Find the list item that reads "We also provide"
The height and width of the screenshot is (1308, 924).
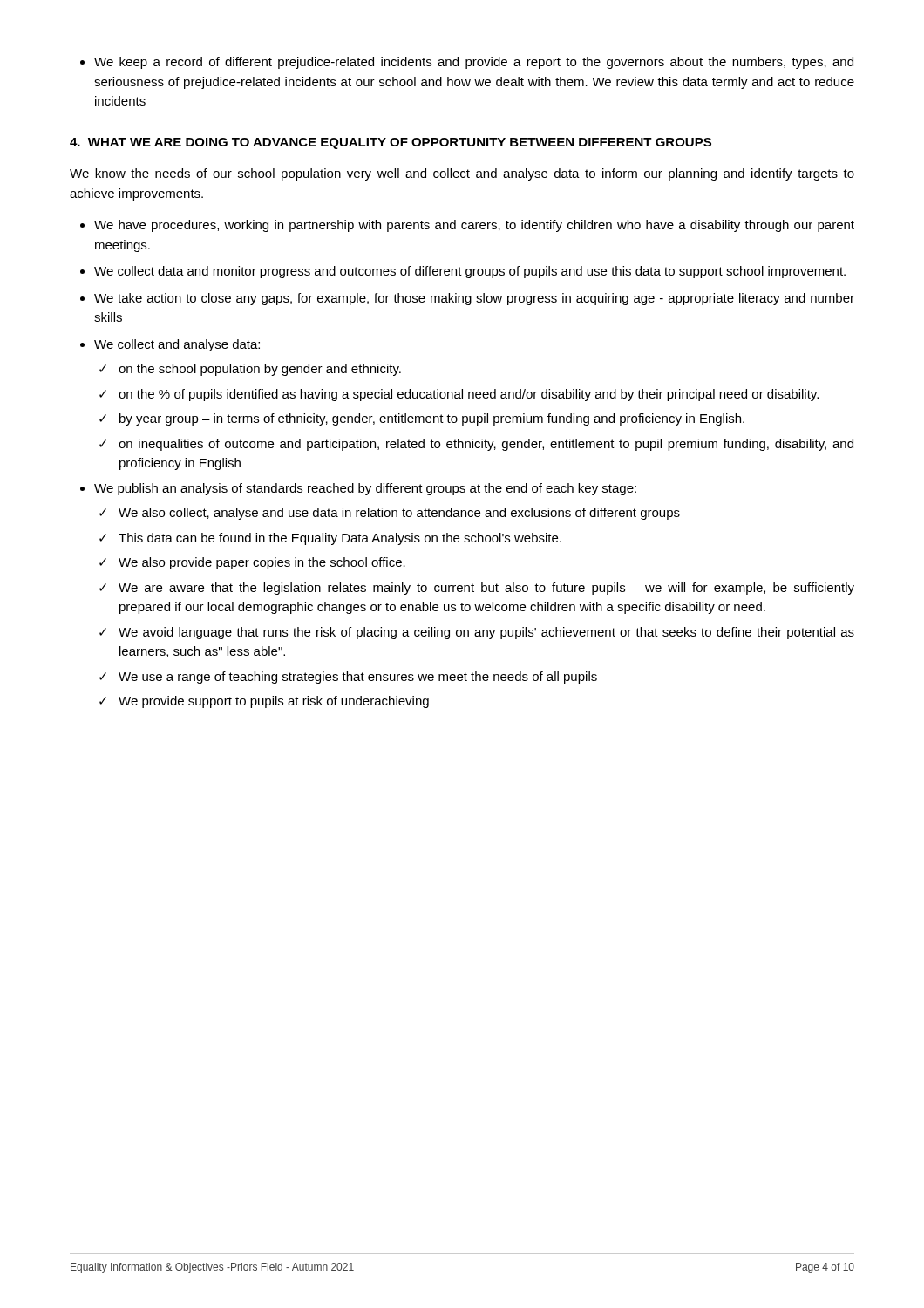click(252, 563)
